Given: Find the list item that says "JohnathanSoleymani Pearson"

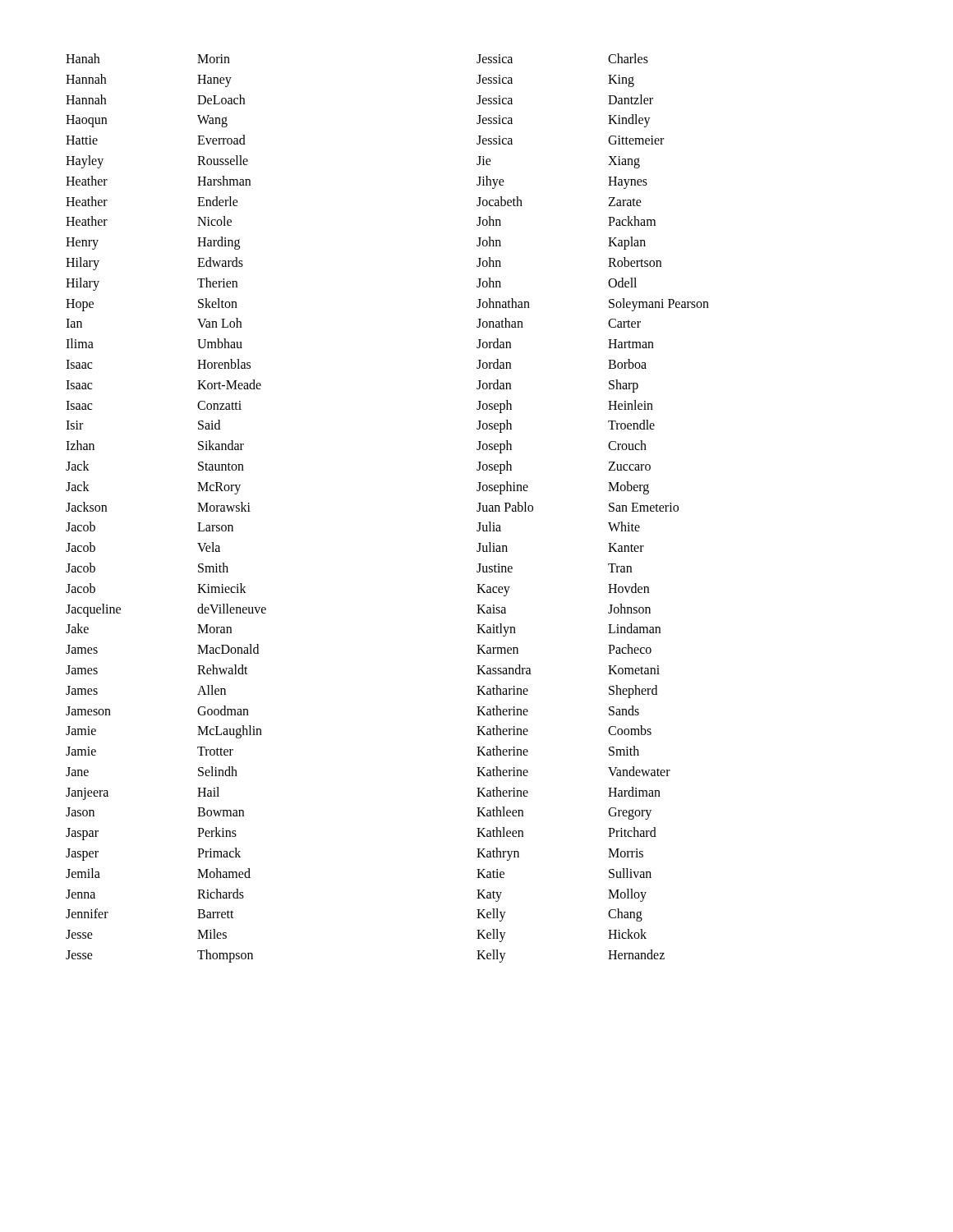Looking at the screenshot, I should point(682,304).
